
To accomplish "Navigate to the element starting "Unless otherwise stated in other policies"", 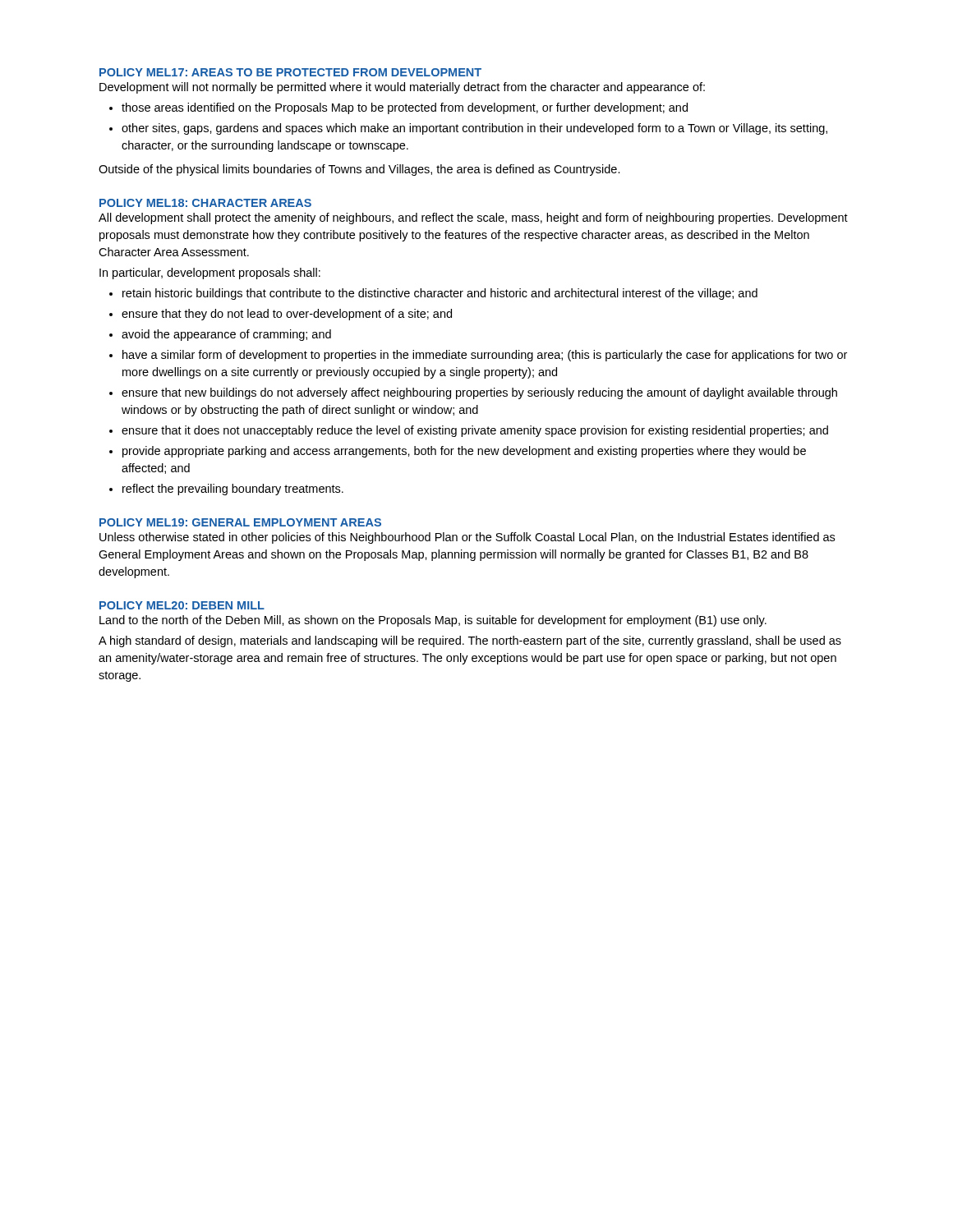I will [467, 555].
